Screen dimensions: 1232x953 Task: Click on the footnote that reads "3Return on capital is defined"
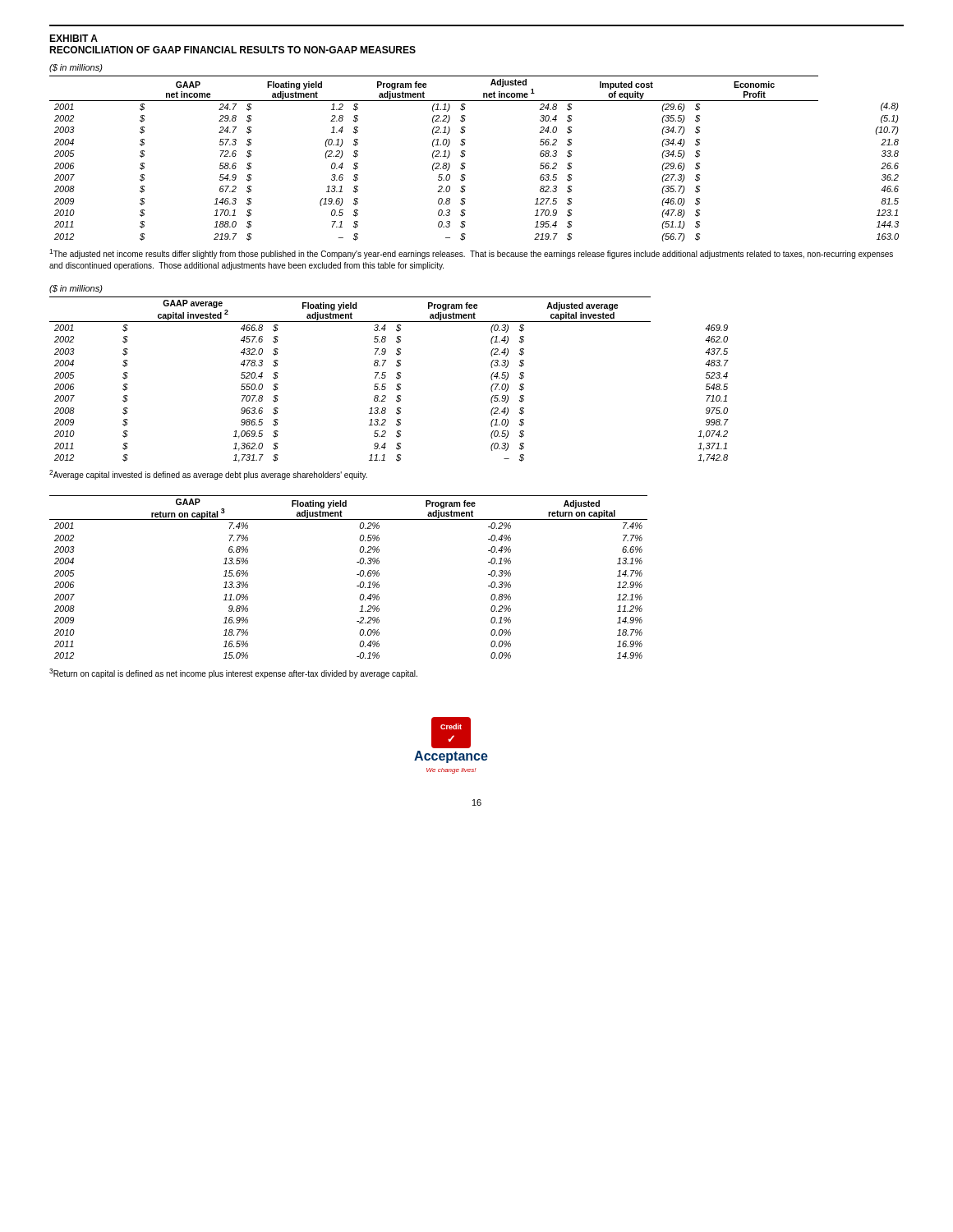click(x=234, y=673)
